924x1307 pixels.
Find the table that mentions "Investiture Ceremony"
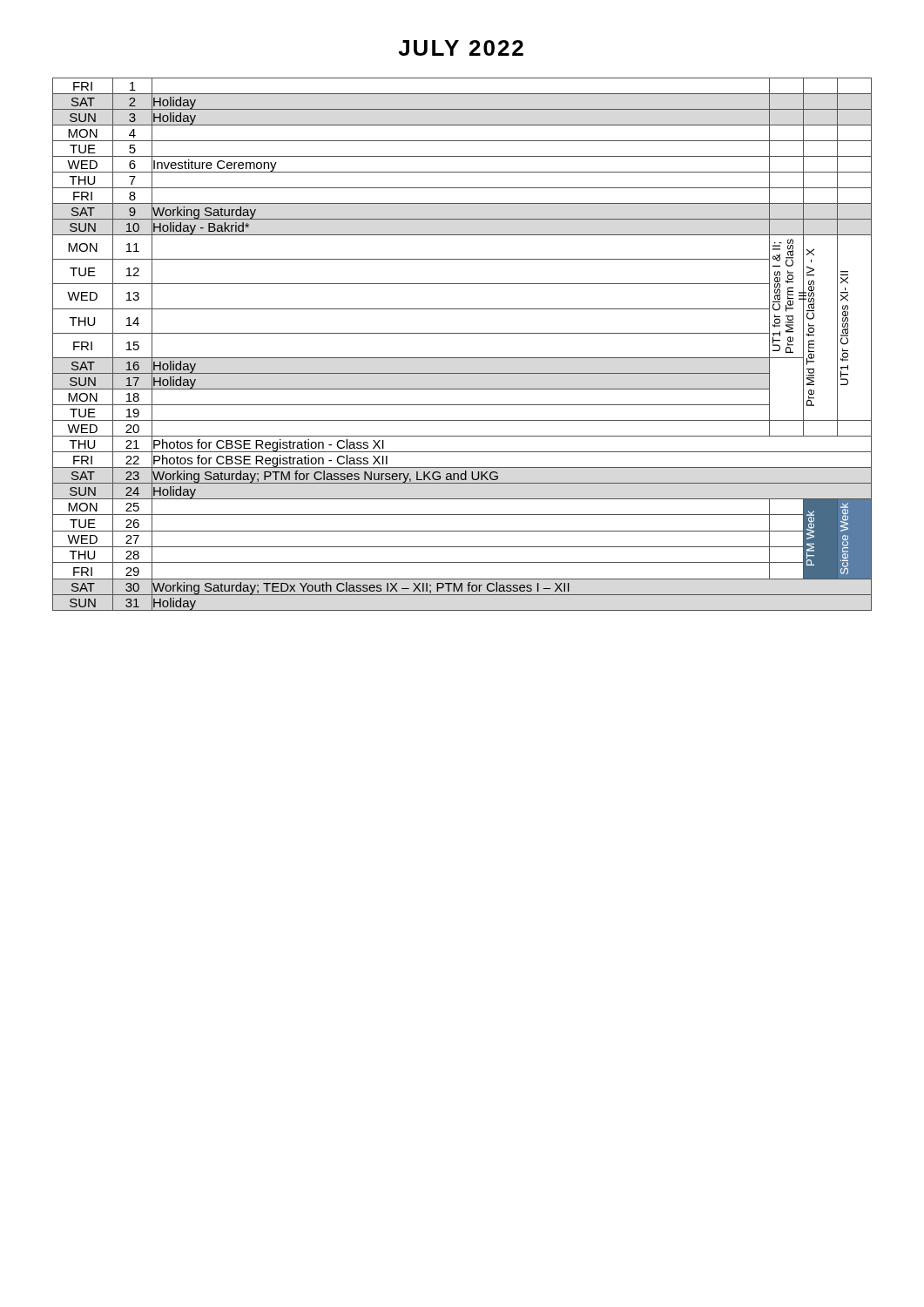click(x=462, y=344)
